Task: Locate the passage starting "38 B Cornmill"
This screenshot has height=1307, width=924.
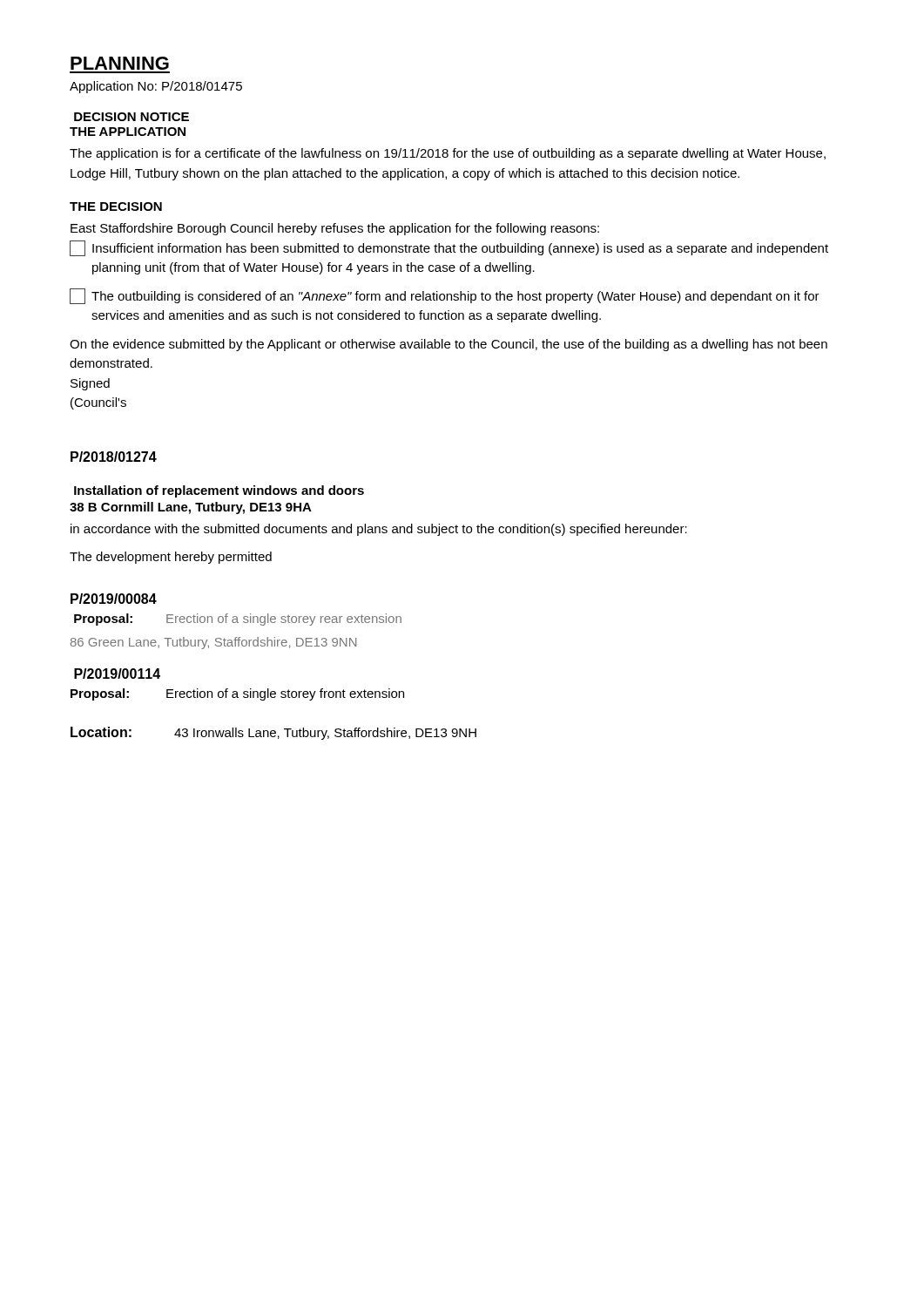Action: (191, 508)
